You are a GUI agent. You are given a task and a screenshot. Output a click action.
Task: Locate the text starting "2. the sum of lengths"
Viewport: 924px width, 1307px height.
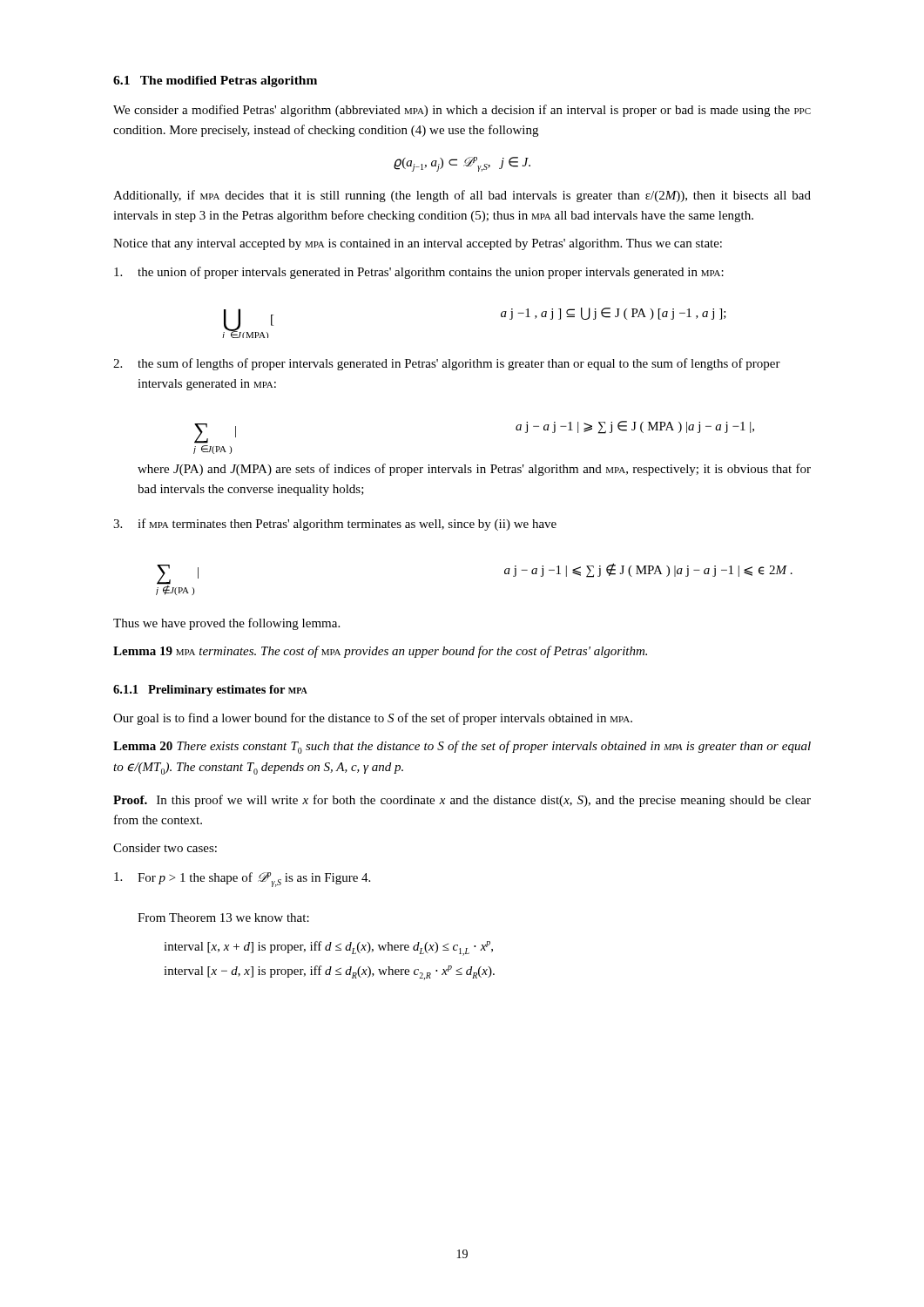pyautogui.click(x=447, y=364)
